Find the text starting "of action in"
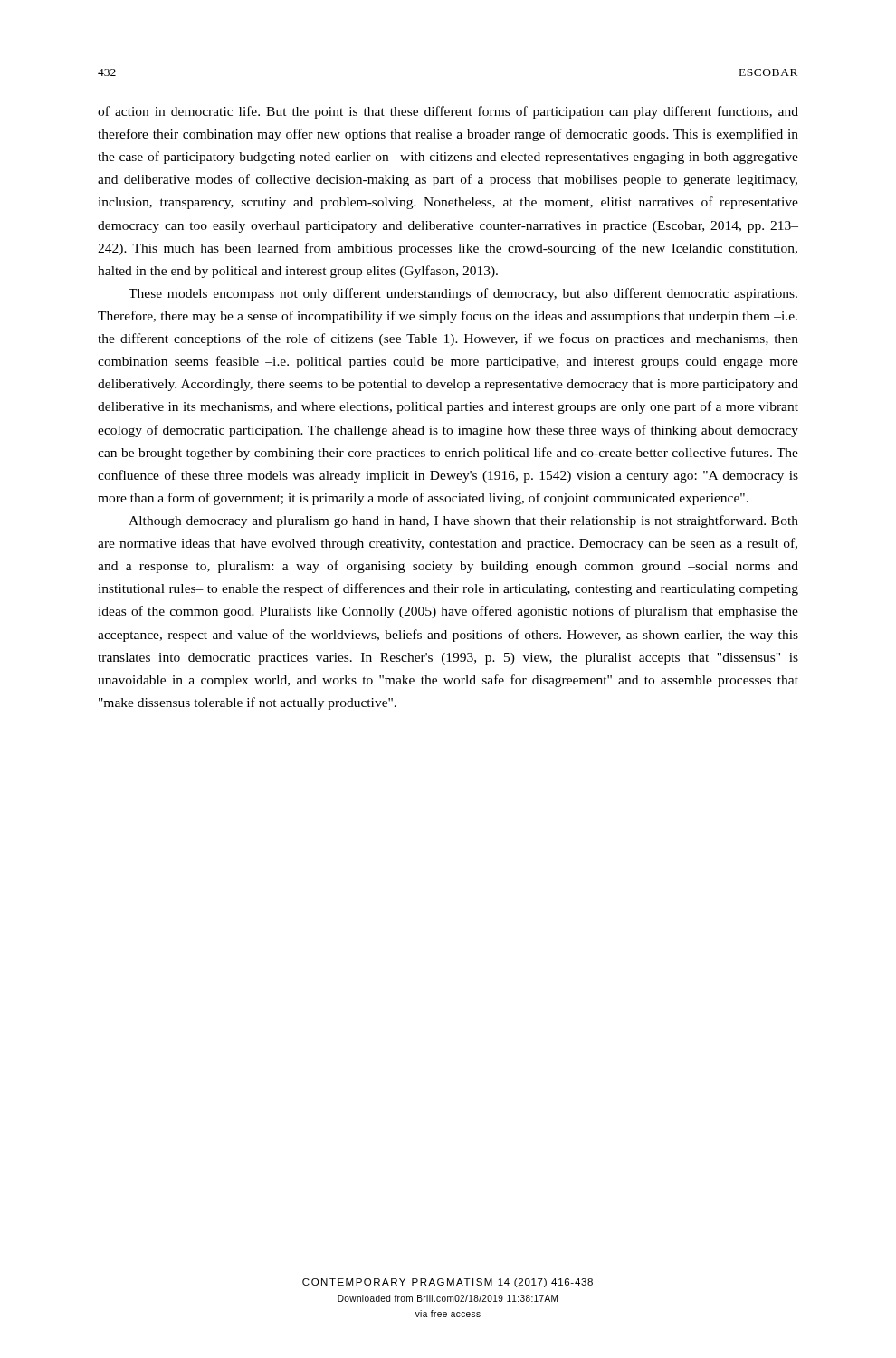The width and height of the screenshot is (896, 1358). tap(448, 190)
